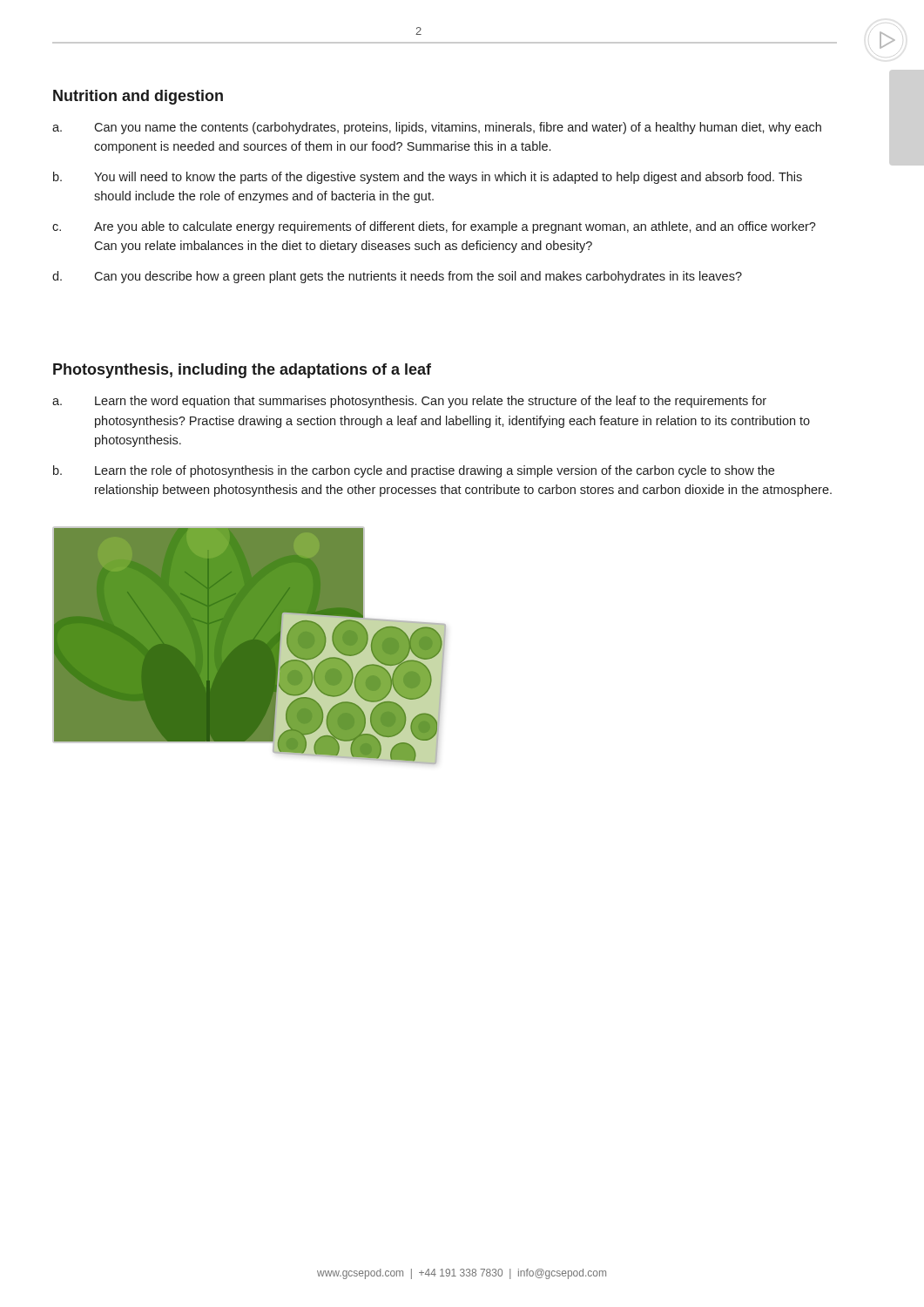Click on the region starting "Nutrition and digestion"
This screenshot has height=1307, width=924.
click(138, 96)
